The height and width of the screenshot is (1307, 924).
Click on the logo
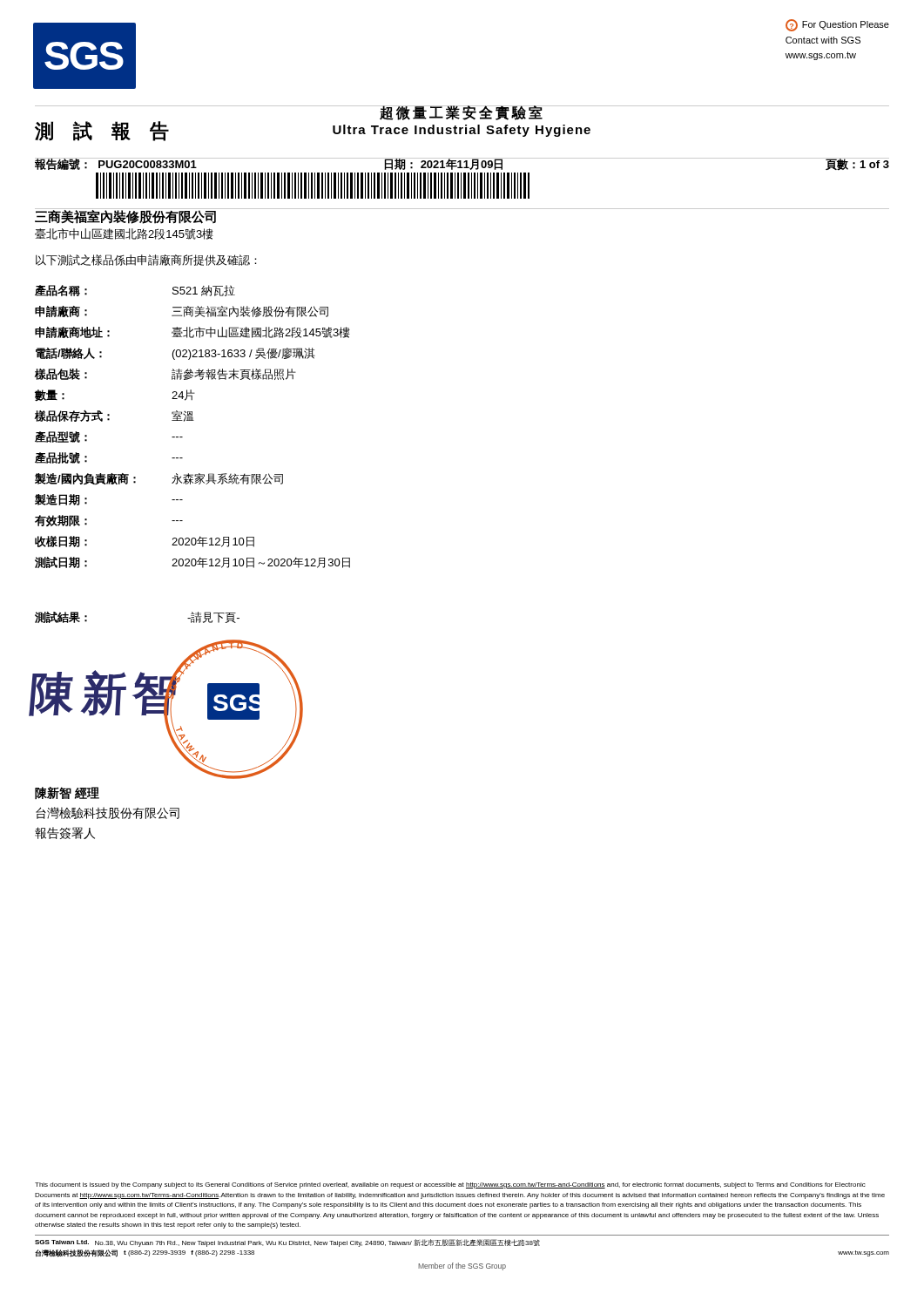point(90,58)
